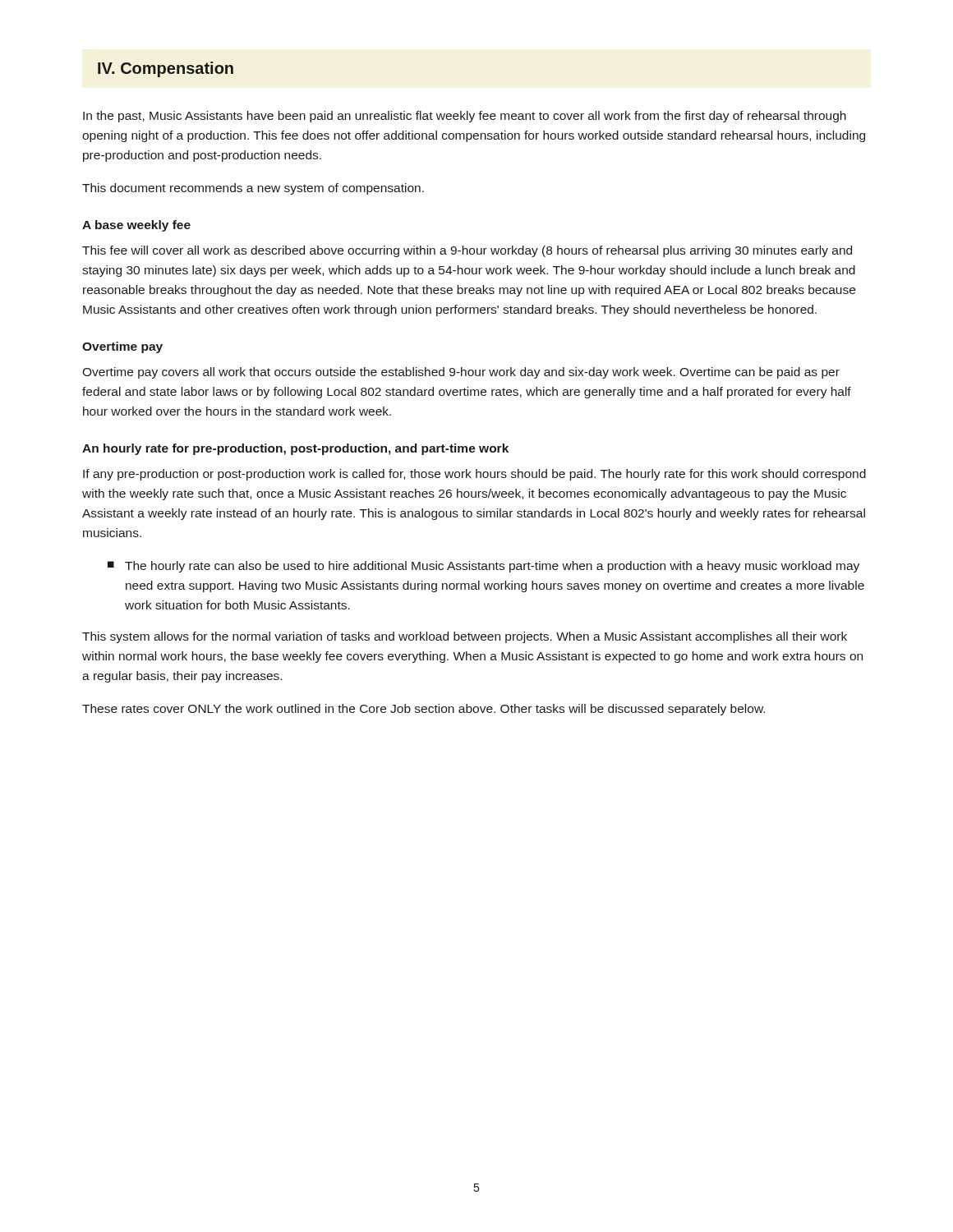The width and height of the screenshot is (953, 1232).
Task: Where is the passage that starts "This fee will cover all work"?
Action: [469, 280]
